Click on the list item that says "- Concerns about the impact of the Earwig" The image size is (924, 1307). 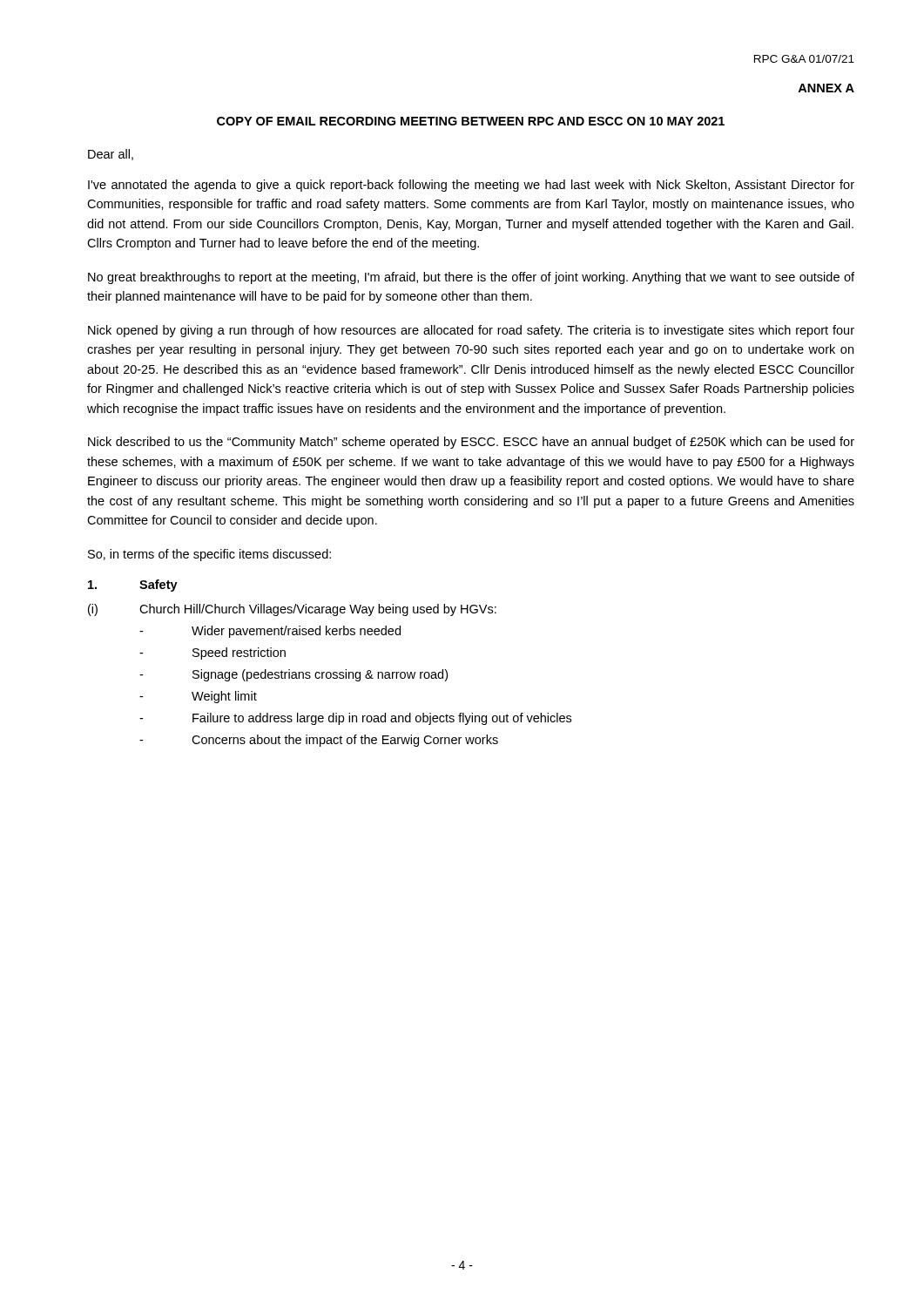click(x=471, y=740)
